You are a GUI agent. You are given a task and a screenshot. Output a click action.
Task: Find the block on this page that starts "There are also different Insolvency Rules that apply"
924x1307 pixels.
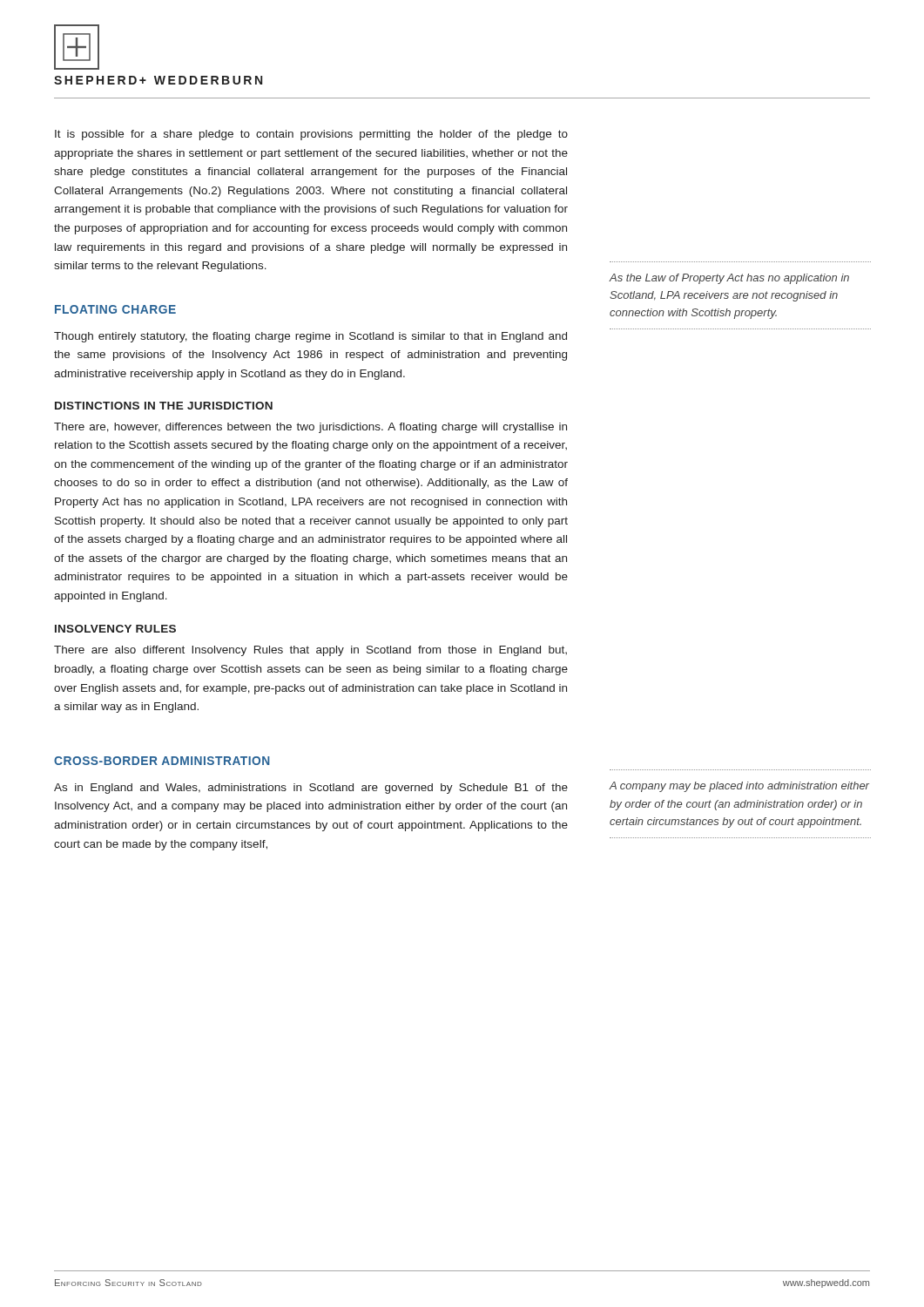click(x=311, y=678)
